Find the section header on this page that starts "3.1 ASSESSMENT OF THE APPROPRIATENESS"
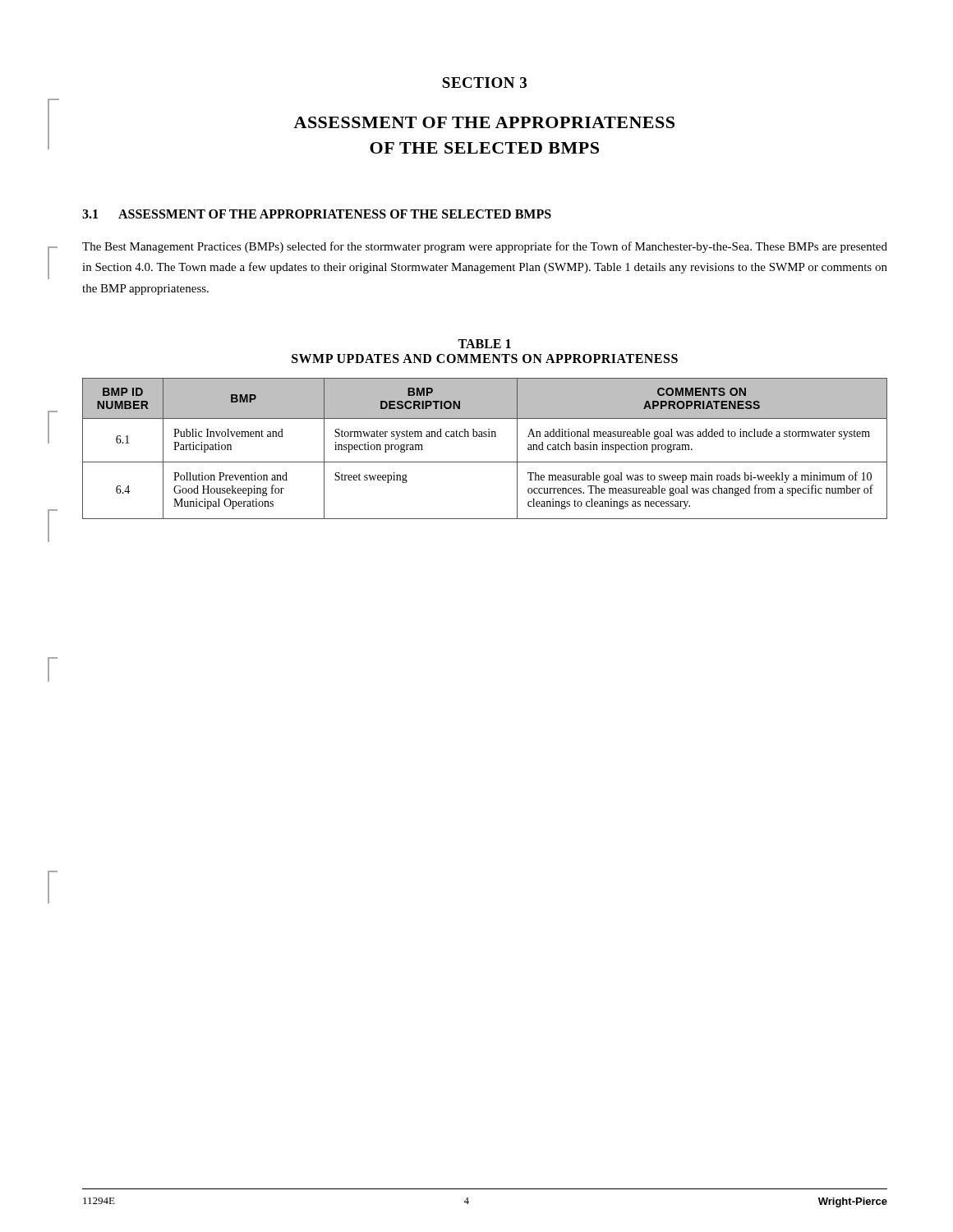 click(317, 214)
